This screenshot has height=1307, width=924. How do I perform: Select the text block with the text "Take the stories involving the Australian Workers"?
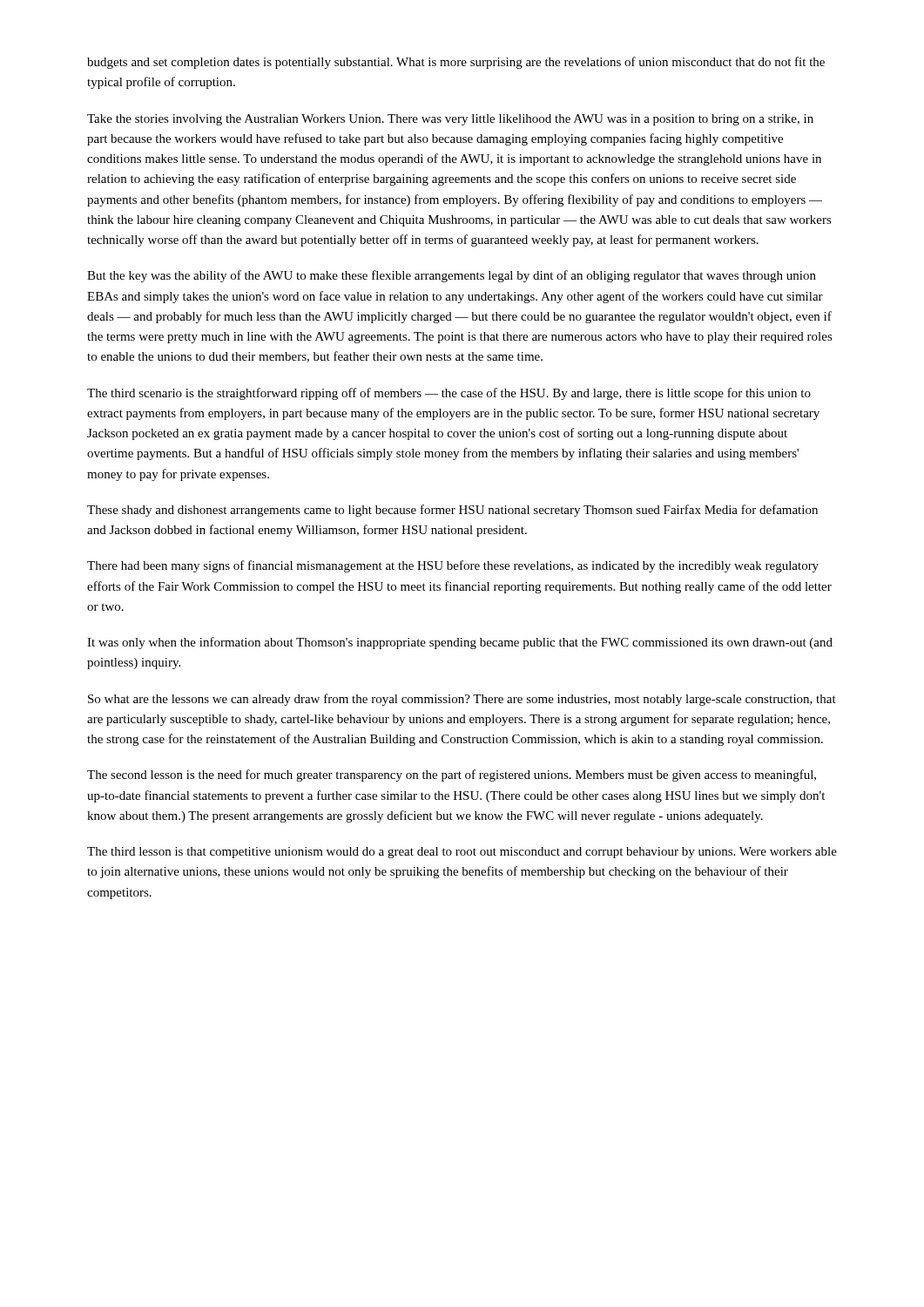[x=459, y=179]
